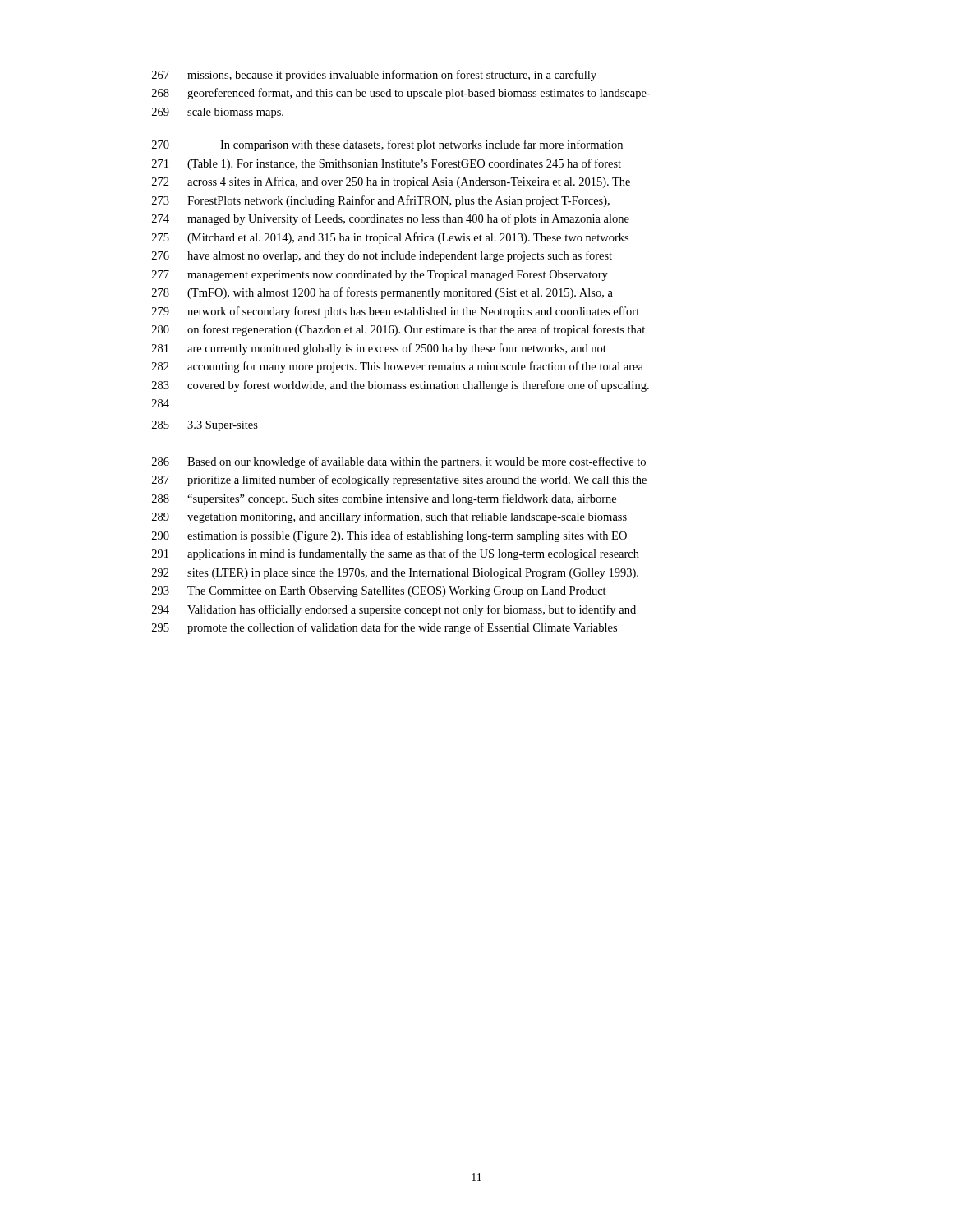Select the text block that says "270 In comparison with these datasets, forest plot"

point(485,265)
